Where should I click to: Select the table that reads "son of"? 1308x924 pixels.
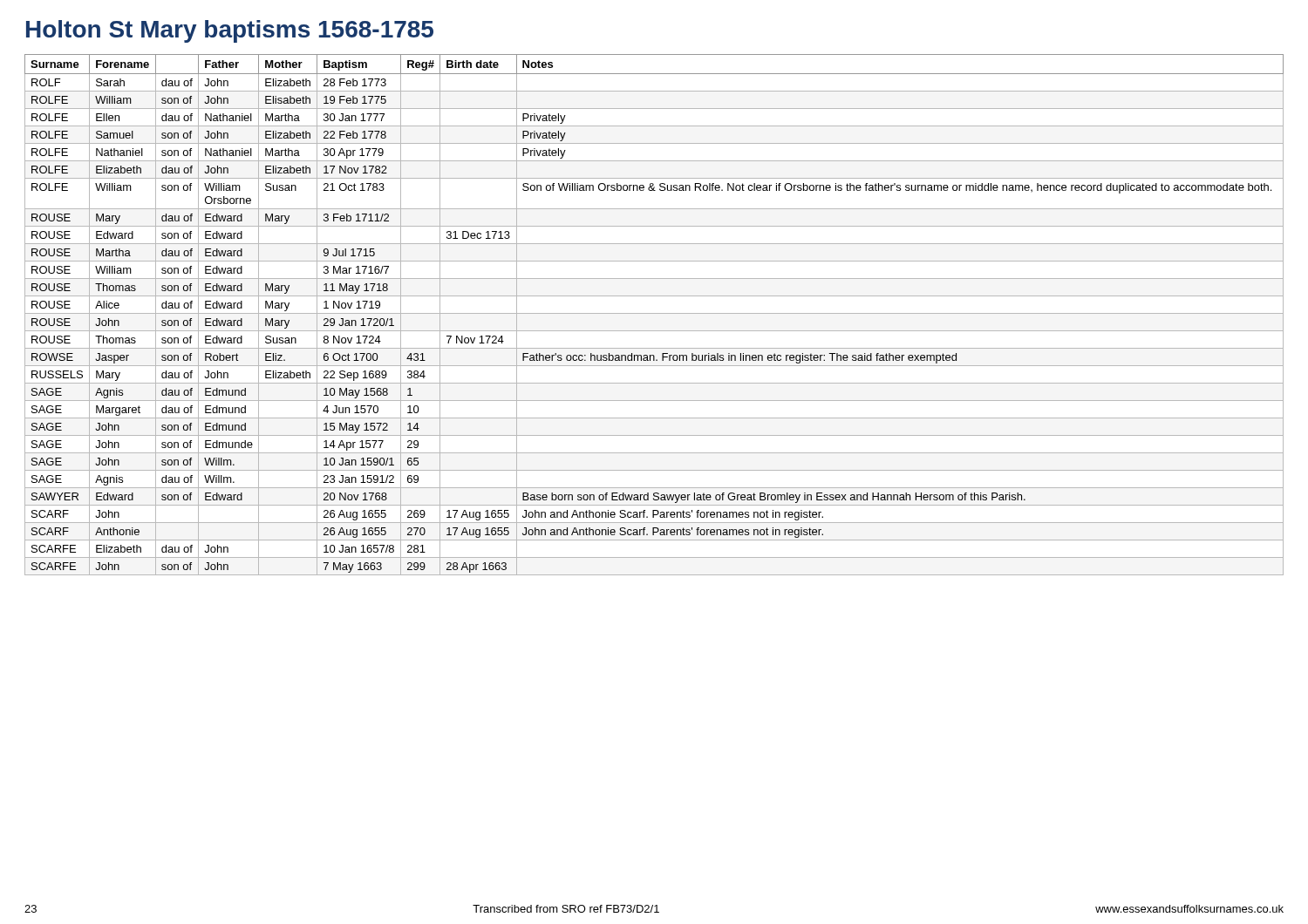654,315
